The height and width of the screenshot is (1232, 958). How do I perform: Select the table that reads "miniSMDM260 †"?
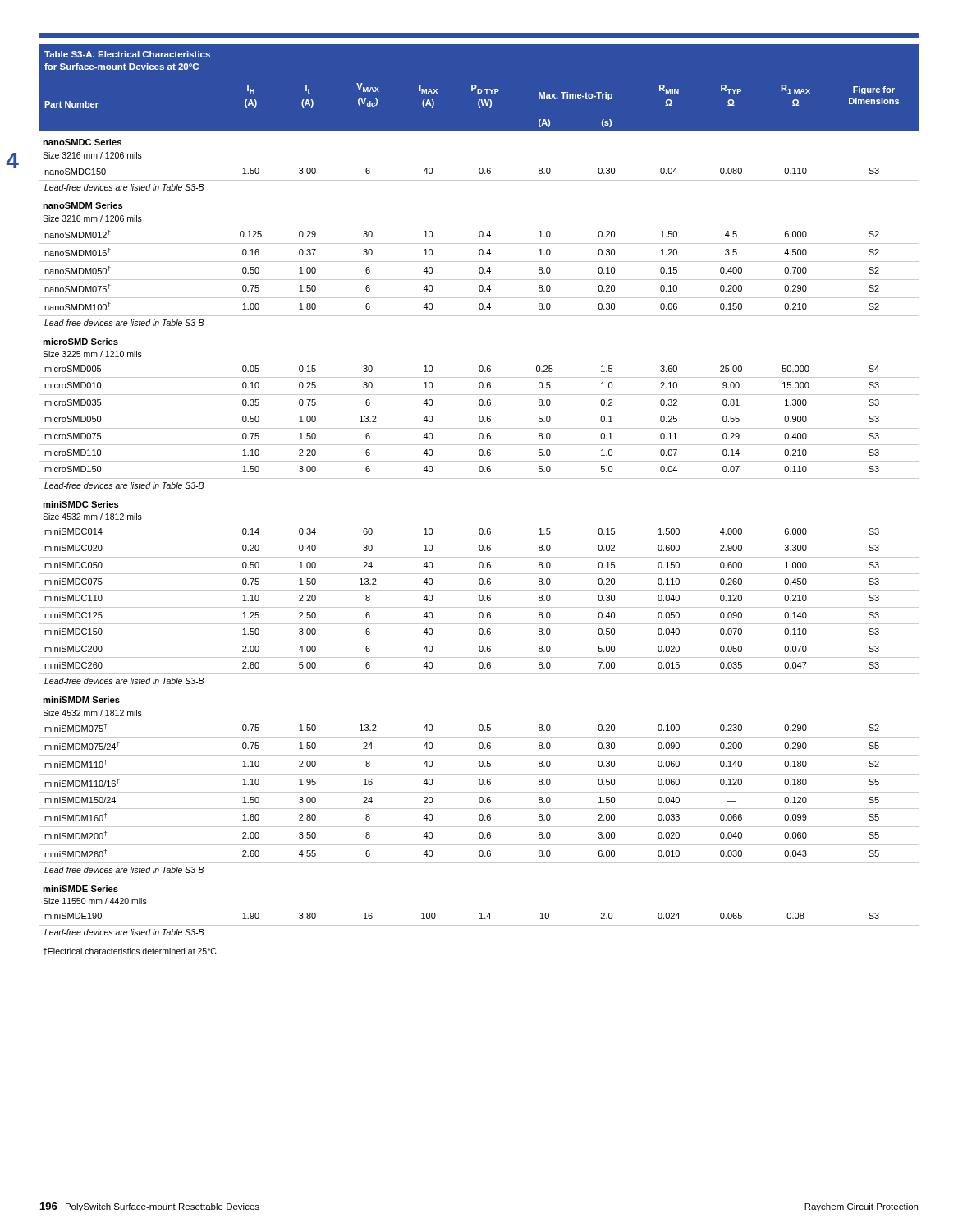[x=479, y=492]
